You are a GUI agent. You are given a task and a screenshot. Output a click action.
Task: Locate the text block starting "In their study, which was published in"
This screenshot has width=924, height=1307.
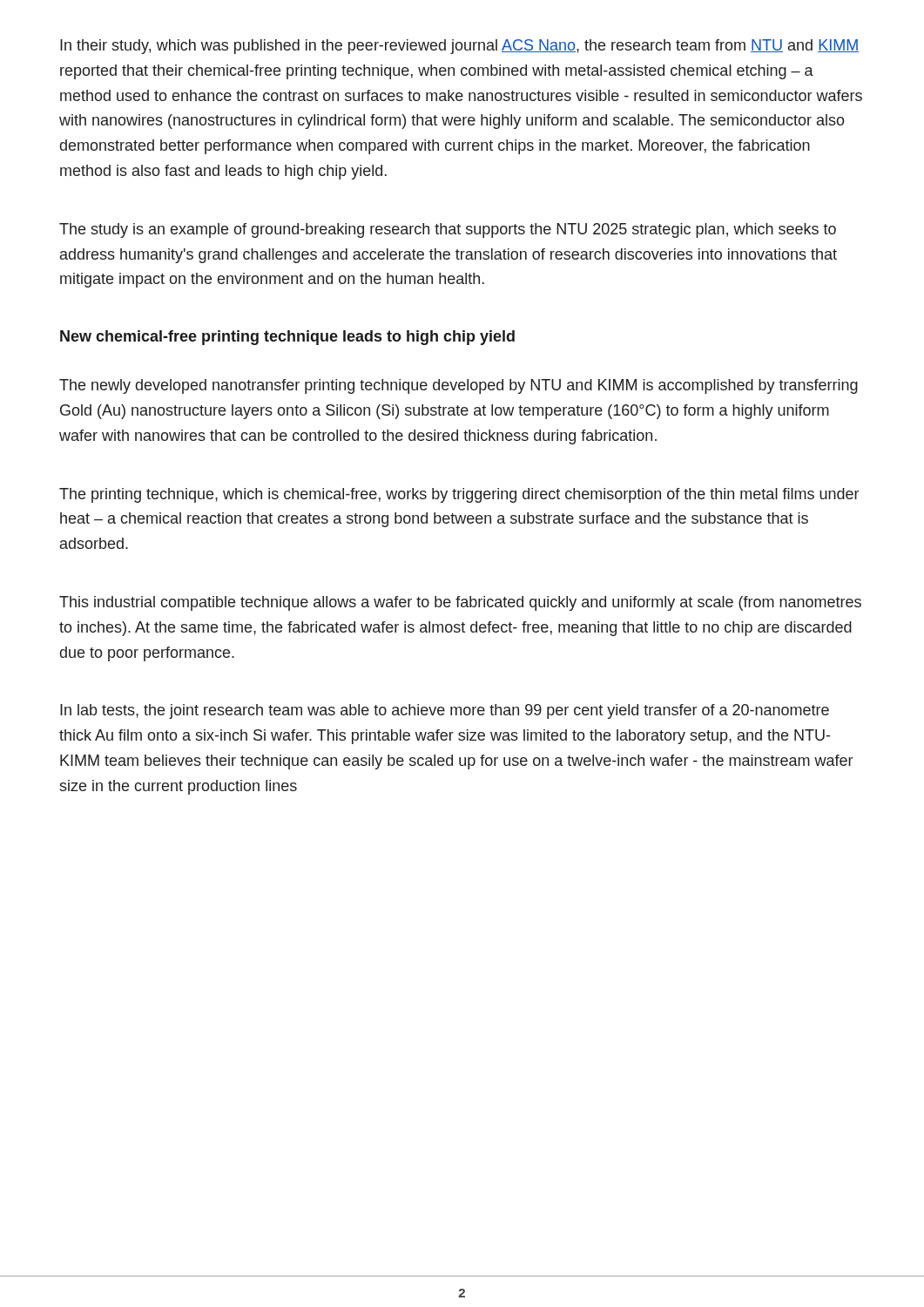click(461, 108)
